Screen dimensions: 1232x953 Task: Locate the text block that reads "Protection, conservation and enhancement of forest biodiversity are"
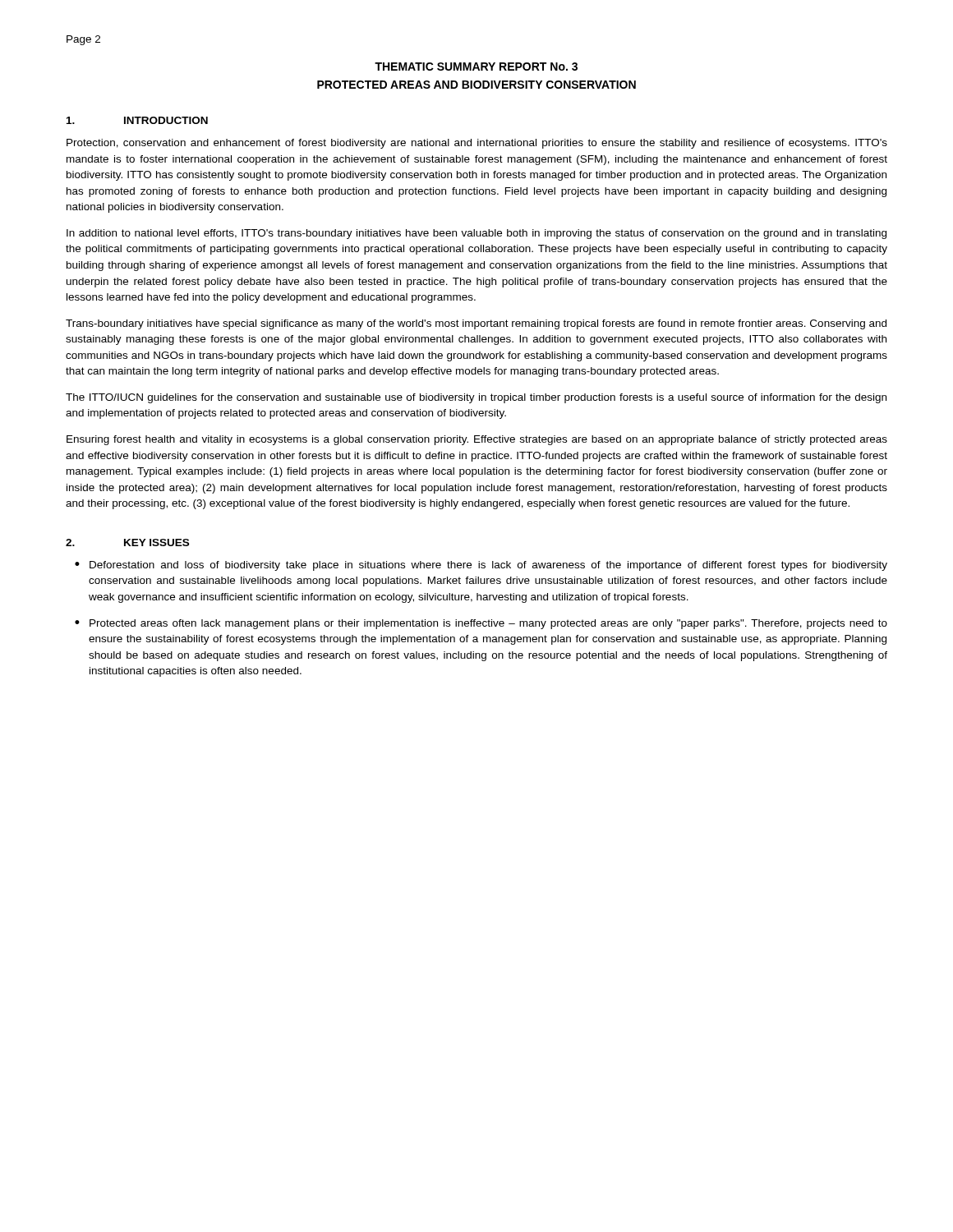(x=476, y=175)
